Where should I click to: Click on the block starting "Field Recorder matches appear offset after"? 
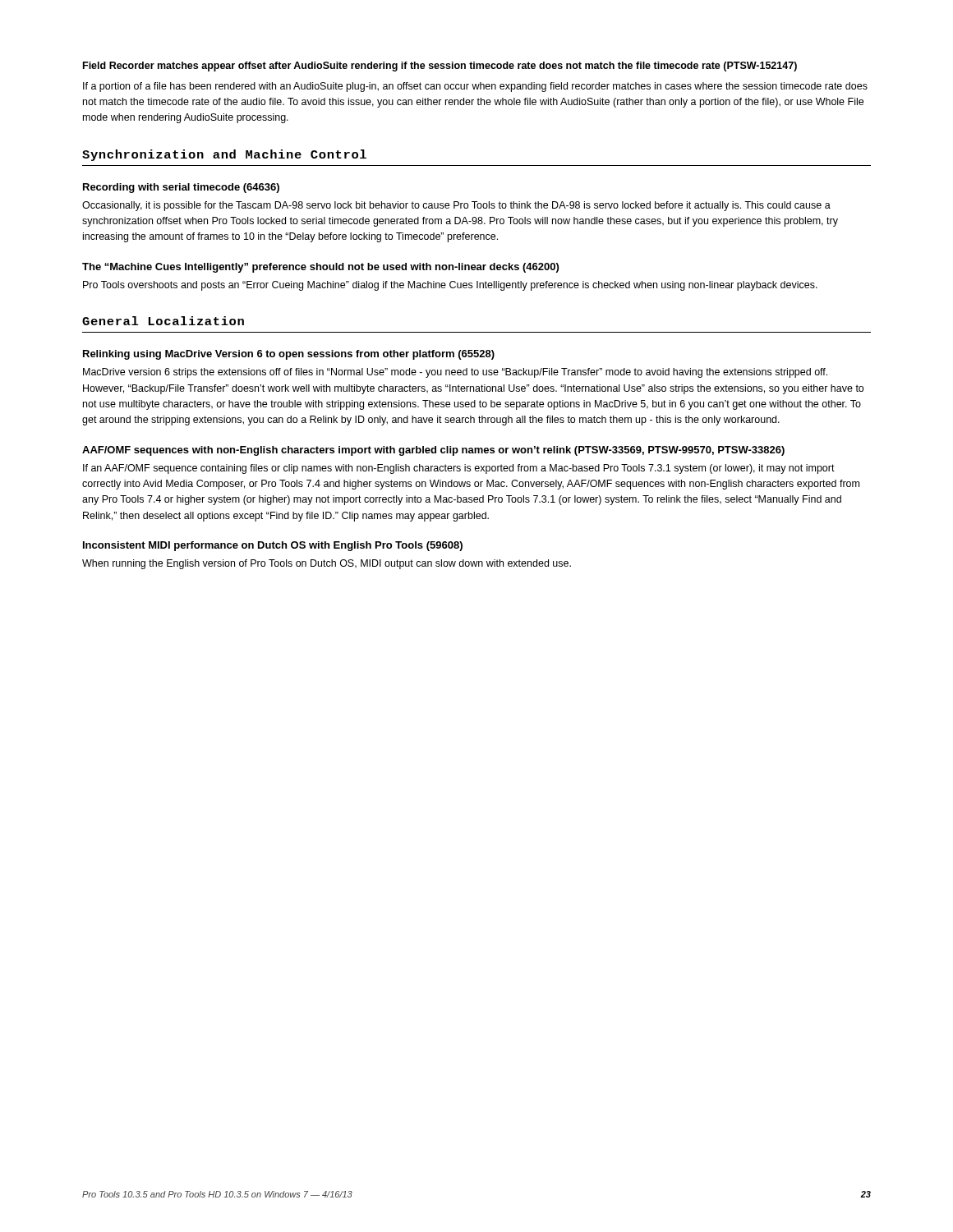click(x=440, y=66)
